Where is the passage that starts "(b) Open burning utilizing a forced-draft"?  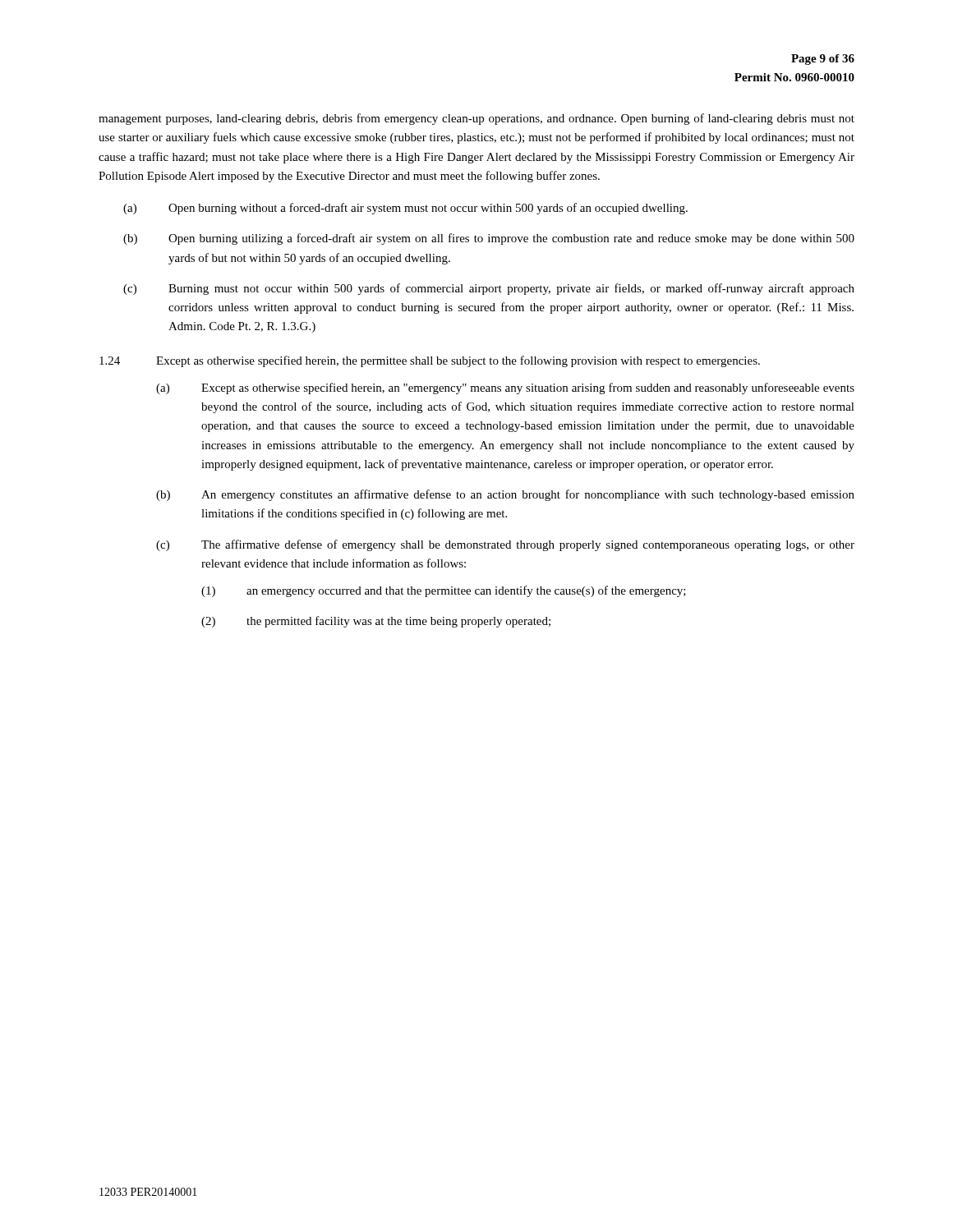click(x=476, y=248)
